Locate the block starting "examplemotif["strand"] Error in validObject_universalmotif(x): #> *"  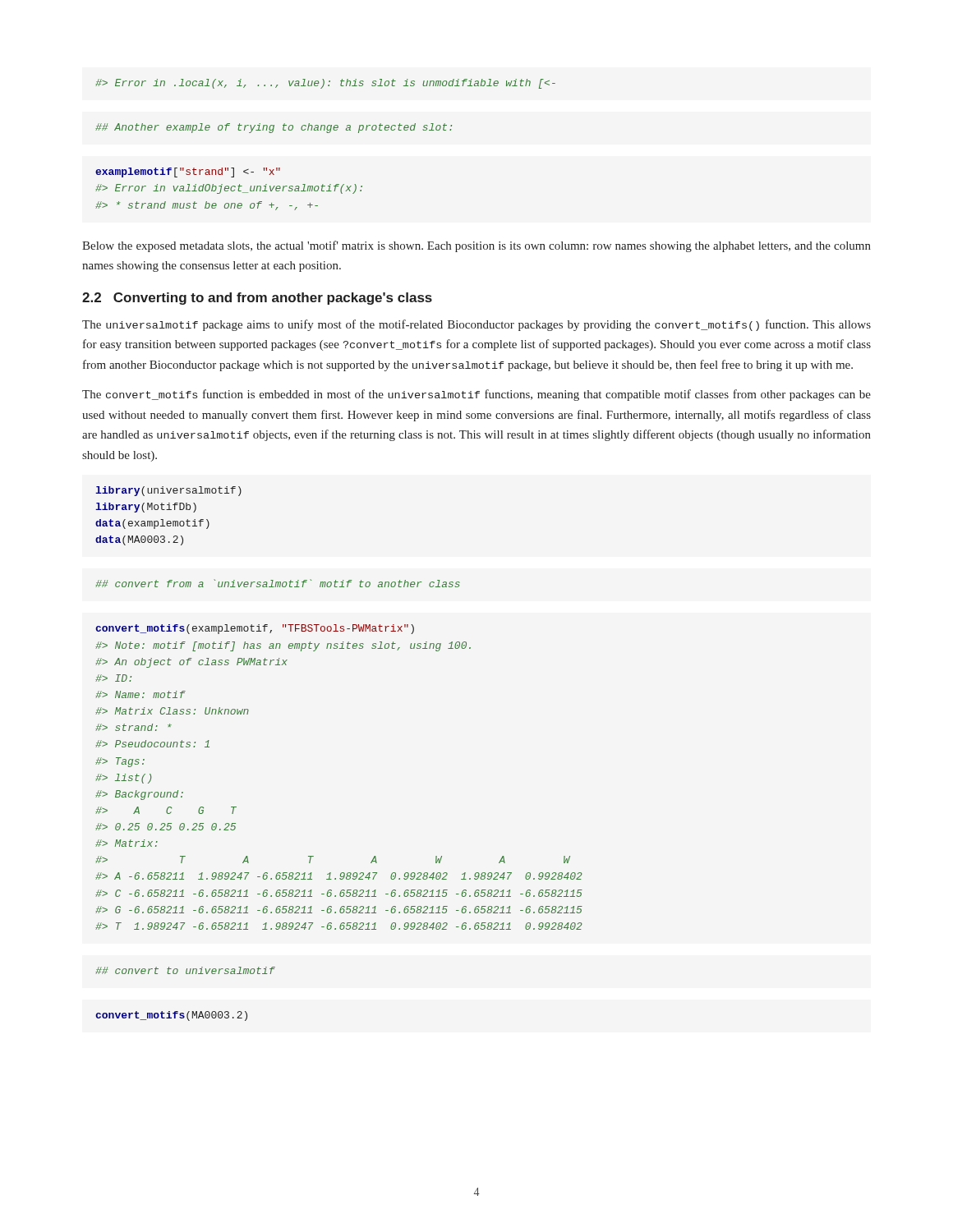[188, 172]
